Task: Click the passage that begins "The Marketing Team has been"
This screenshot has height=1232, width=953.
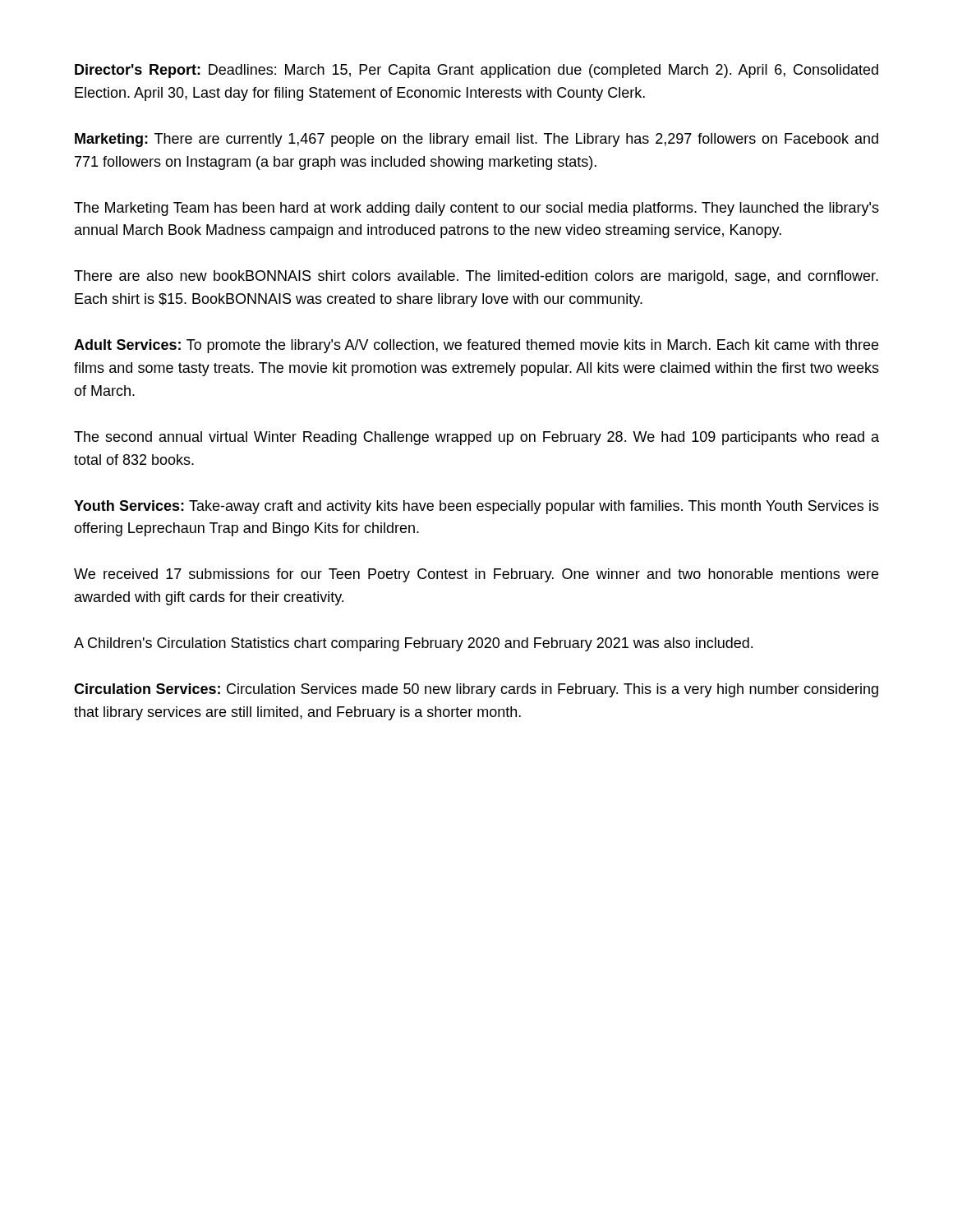Action: click(476, 219)
